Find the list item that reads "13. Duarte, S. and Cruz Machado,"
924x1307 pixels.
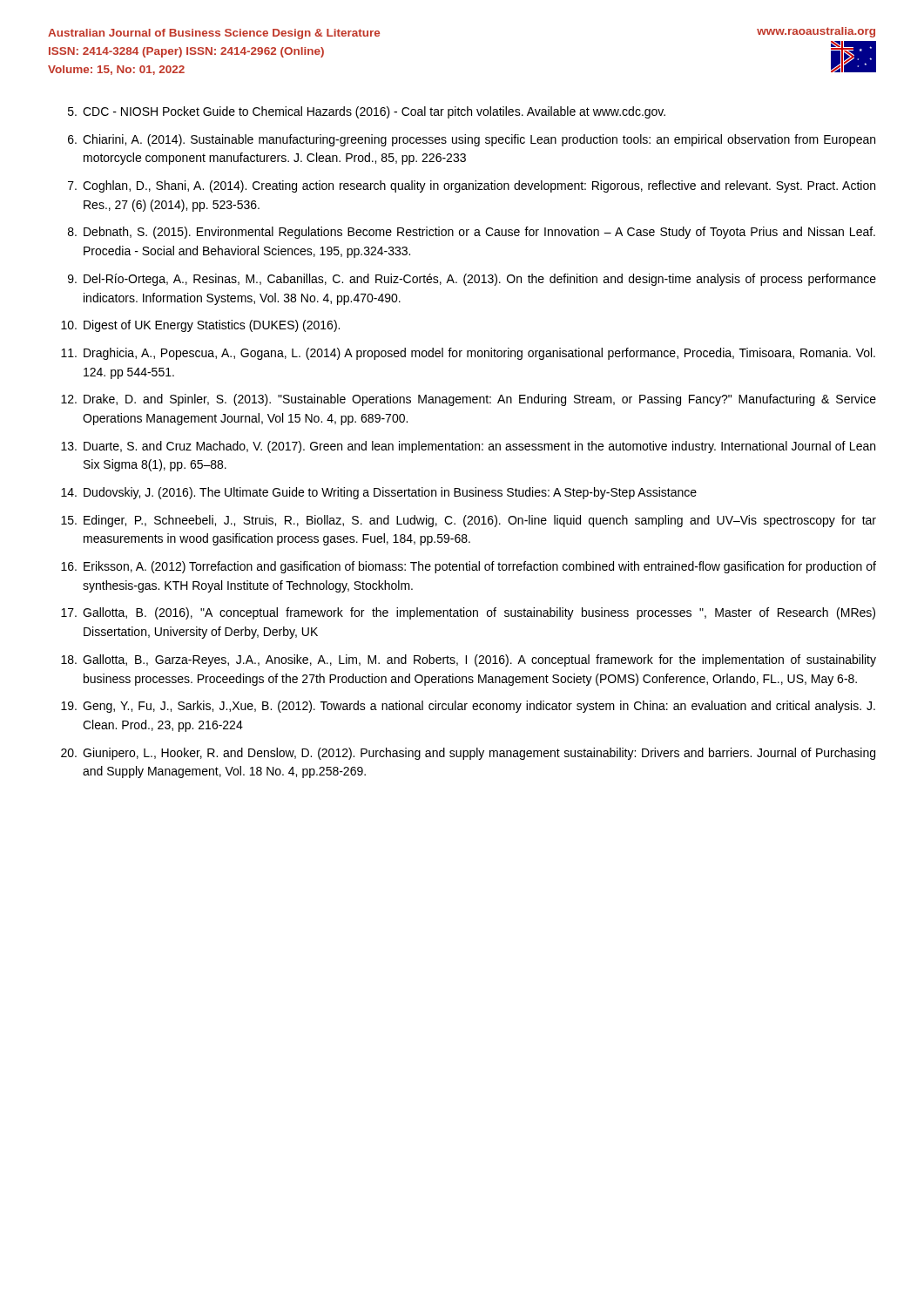point(462,456)
